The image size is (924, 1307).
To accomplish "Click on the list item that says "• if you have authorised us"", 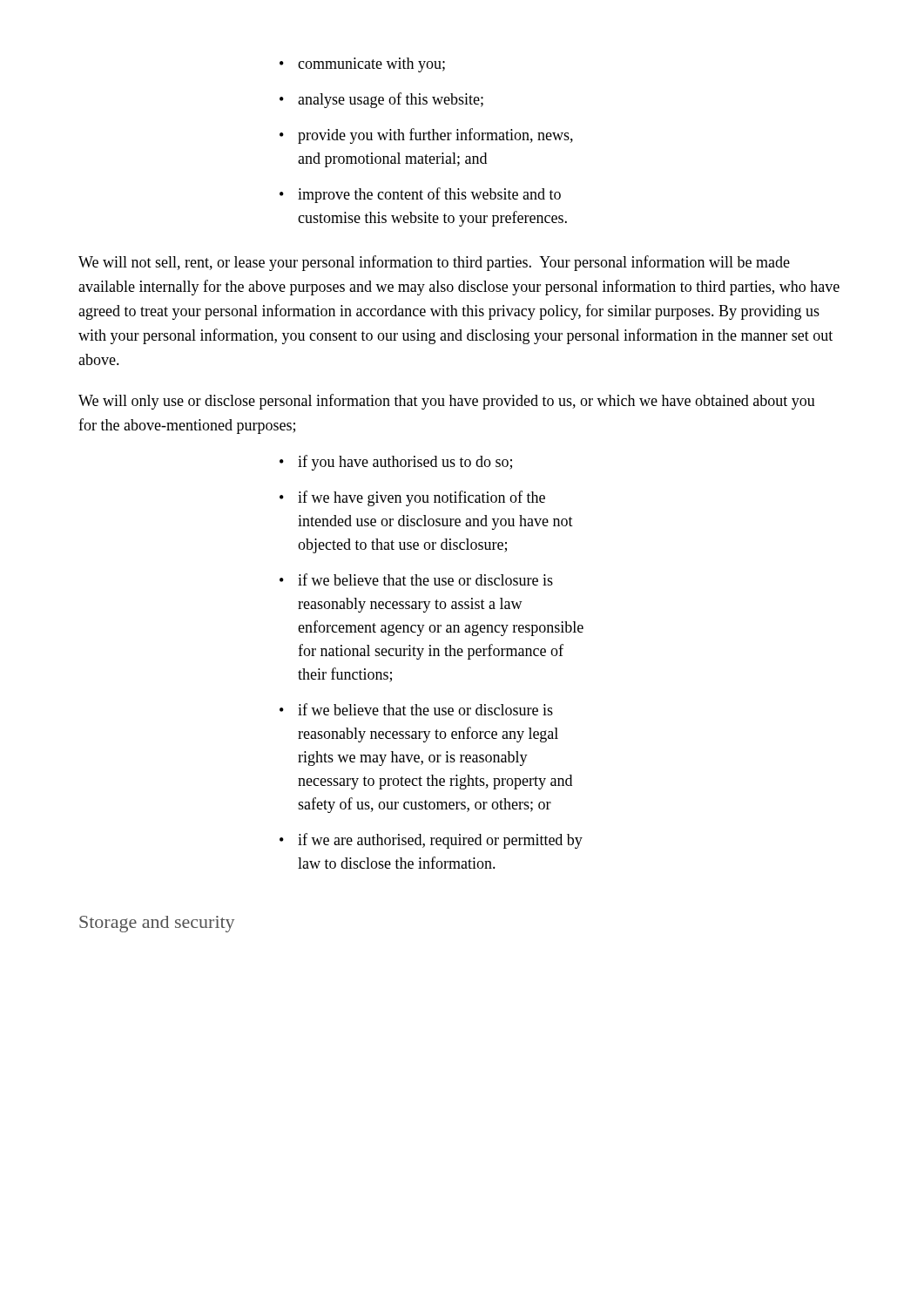I will click(x=396, y=463).
